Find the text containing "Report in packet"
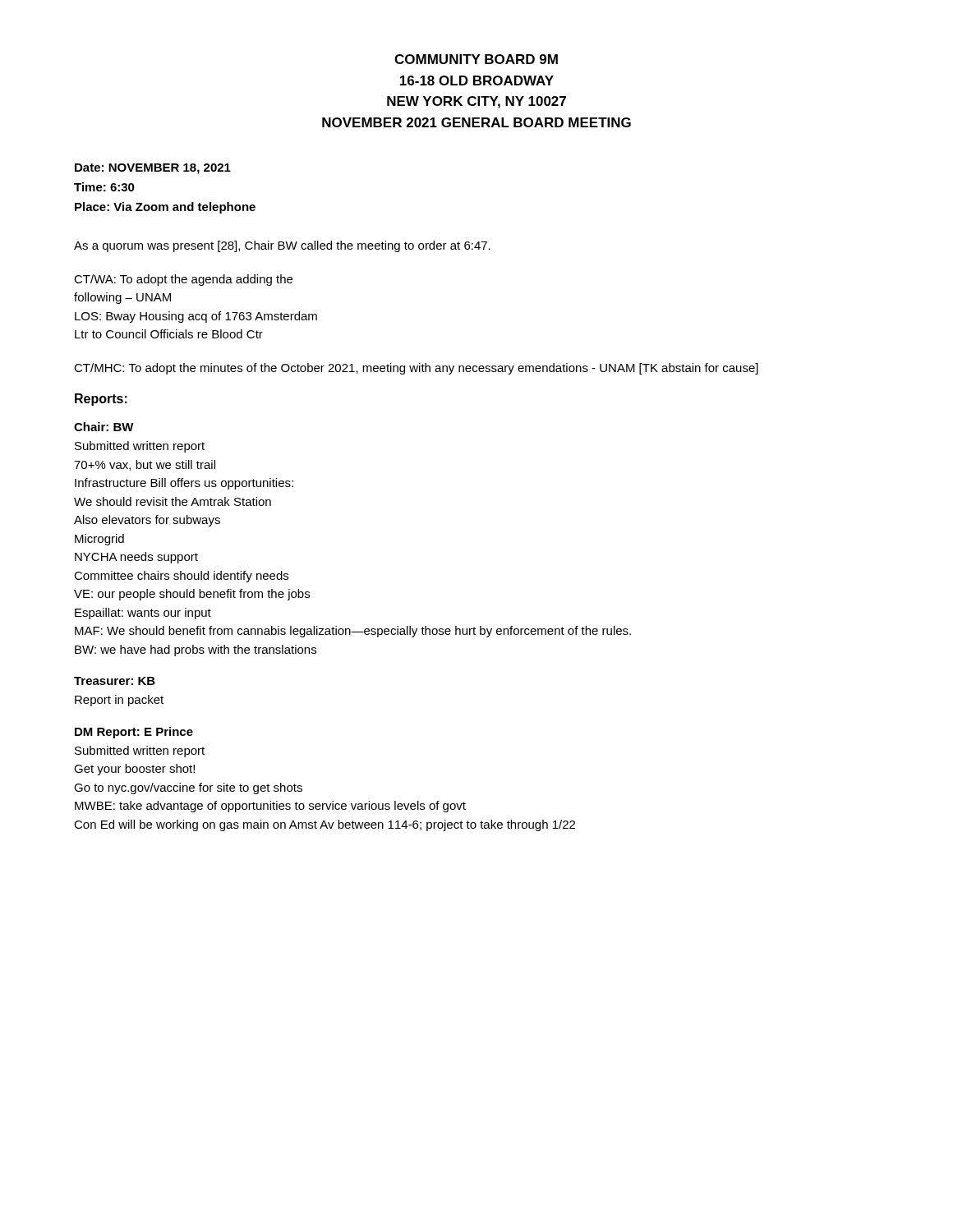The width and height of the screenshot is (953, 1232). point(119,699)
